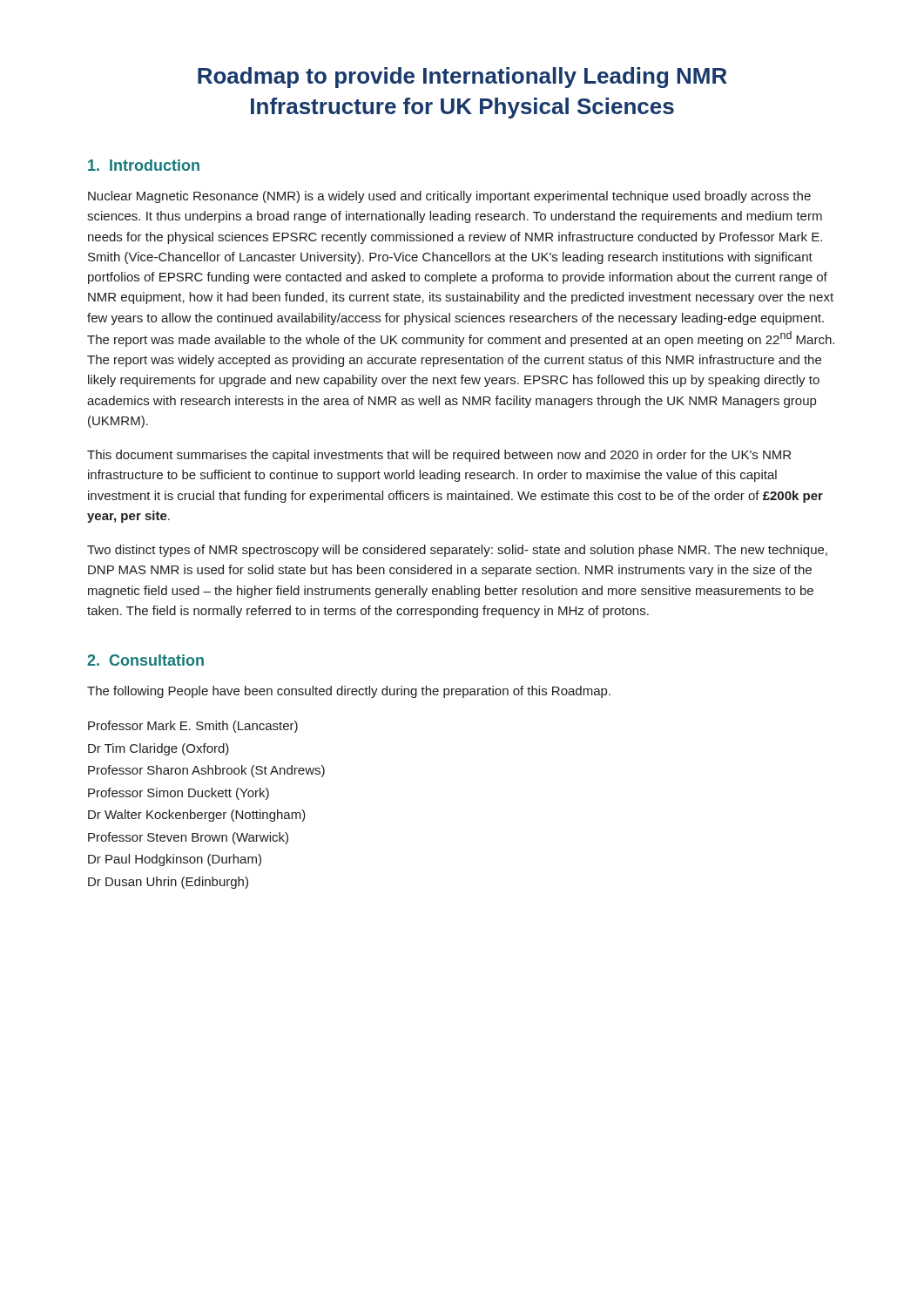The height and width of the screenshot is (1307, 924).
Task: Find the block starting "Dr Dusan Uhrin"
Action: point(168,881)
